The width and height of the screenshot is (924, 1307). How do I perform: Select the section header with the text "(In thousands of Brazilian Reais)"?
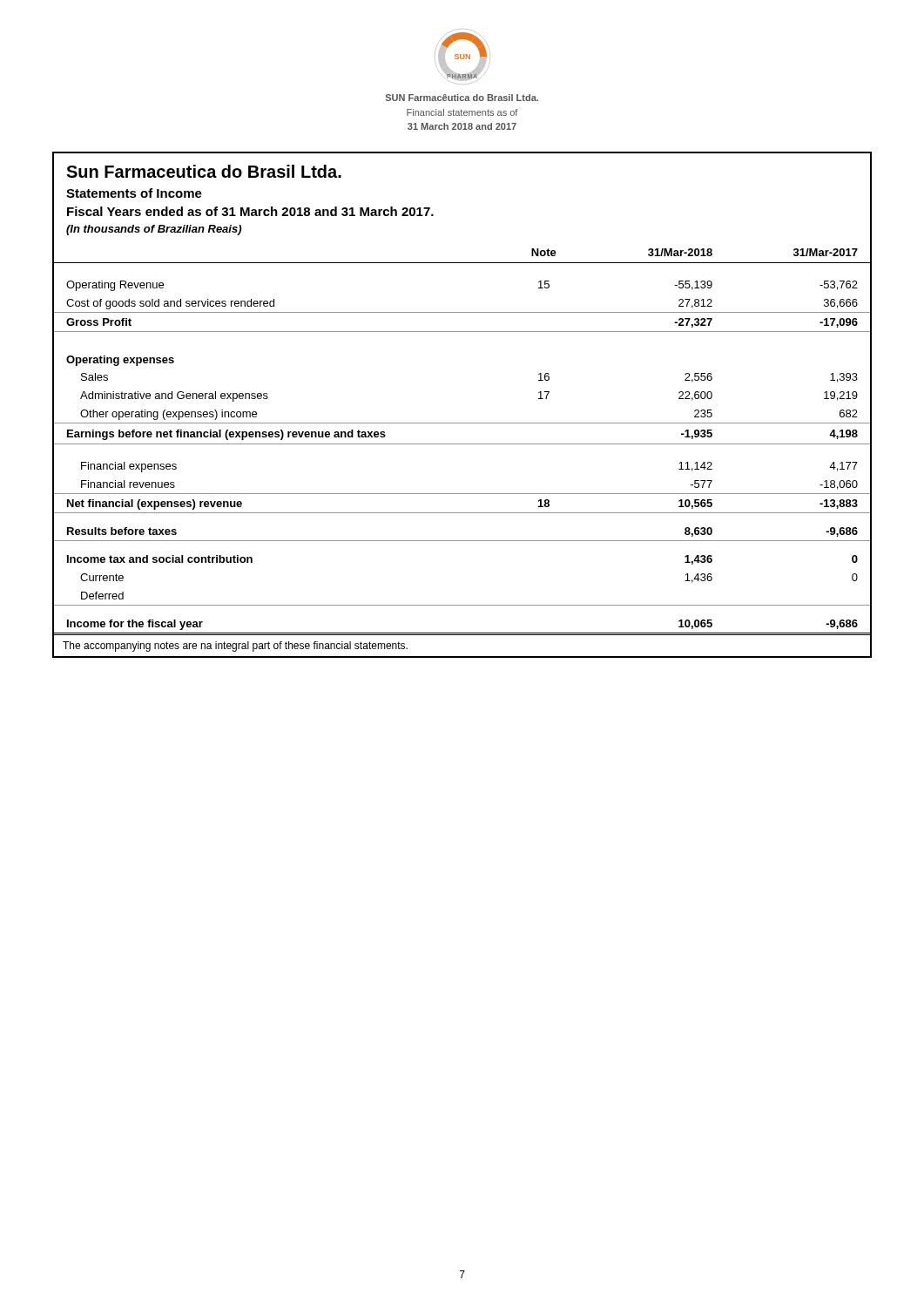click(154, 228)
